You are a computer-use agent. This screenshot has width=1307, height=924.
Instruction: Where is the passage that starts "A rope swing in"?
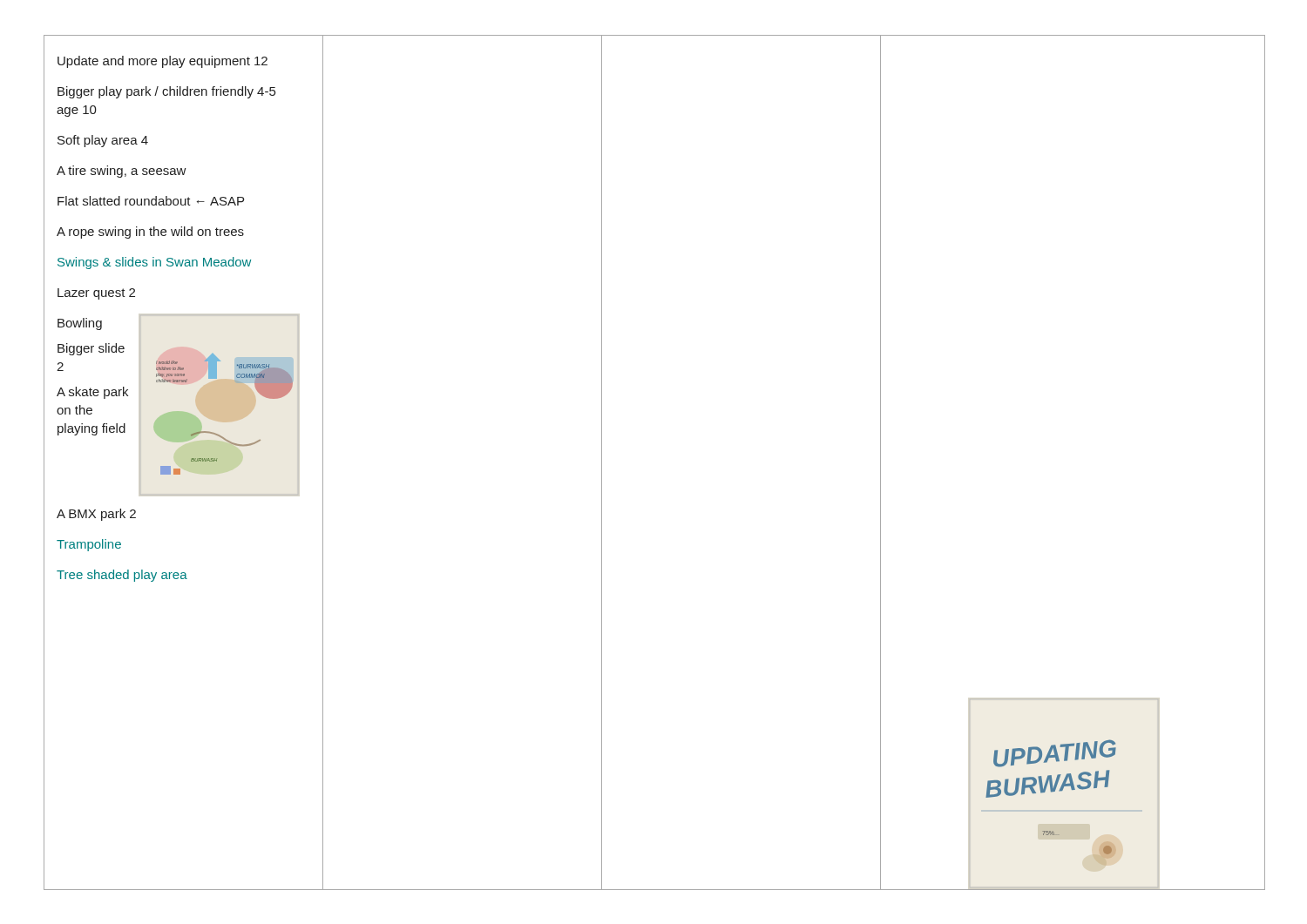pos(150,231)
